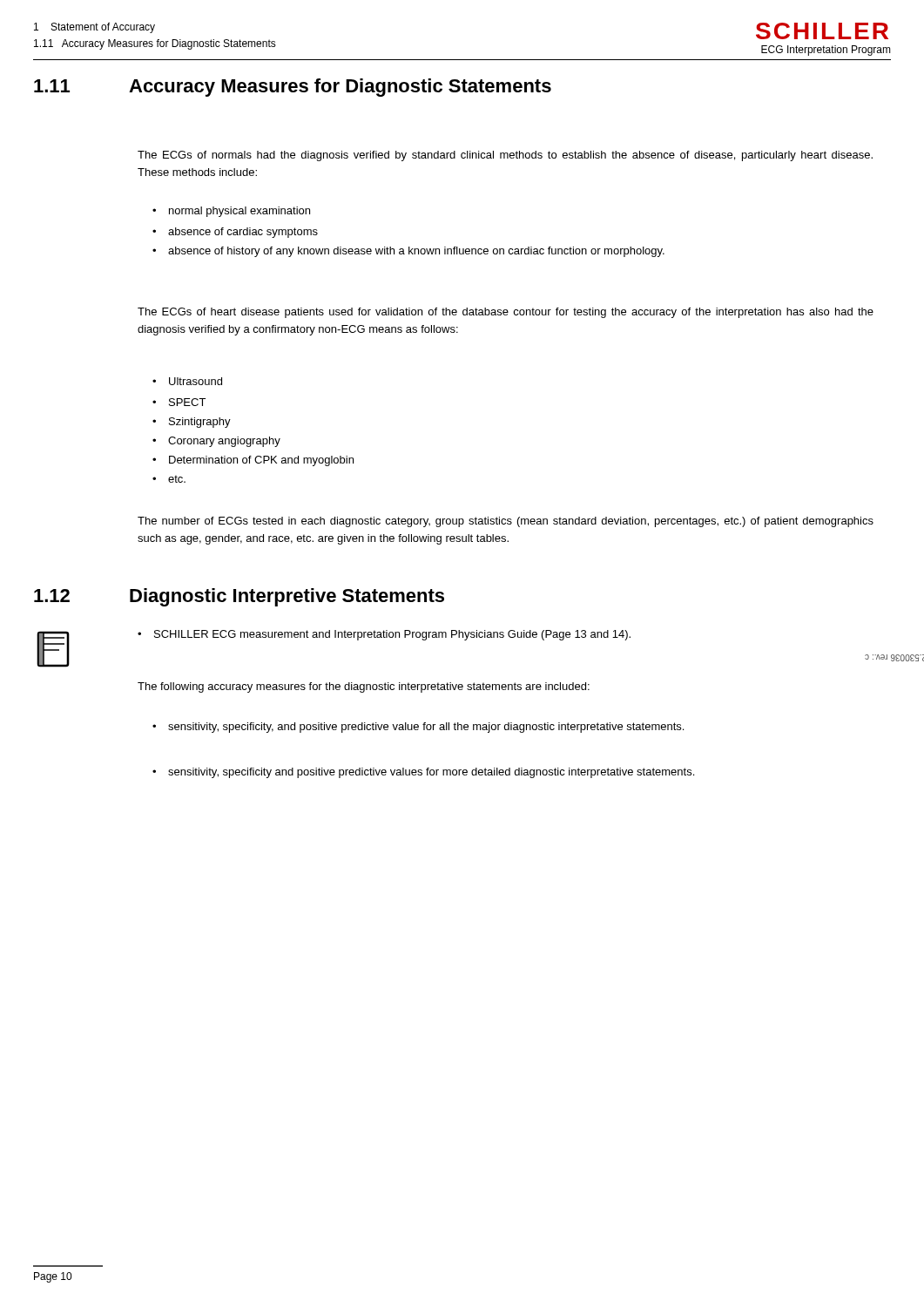This screenshot has width=924, height=1307.
Task: Find the section header containing "1.12 Diagnostic Interpretive Statements"
Action: tap(239, 596)
